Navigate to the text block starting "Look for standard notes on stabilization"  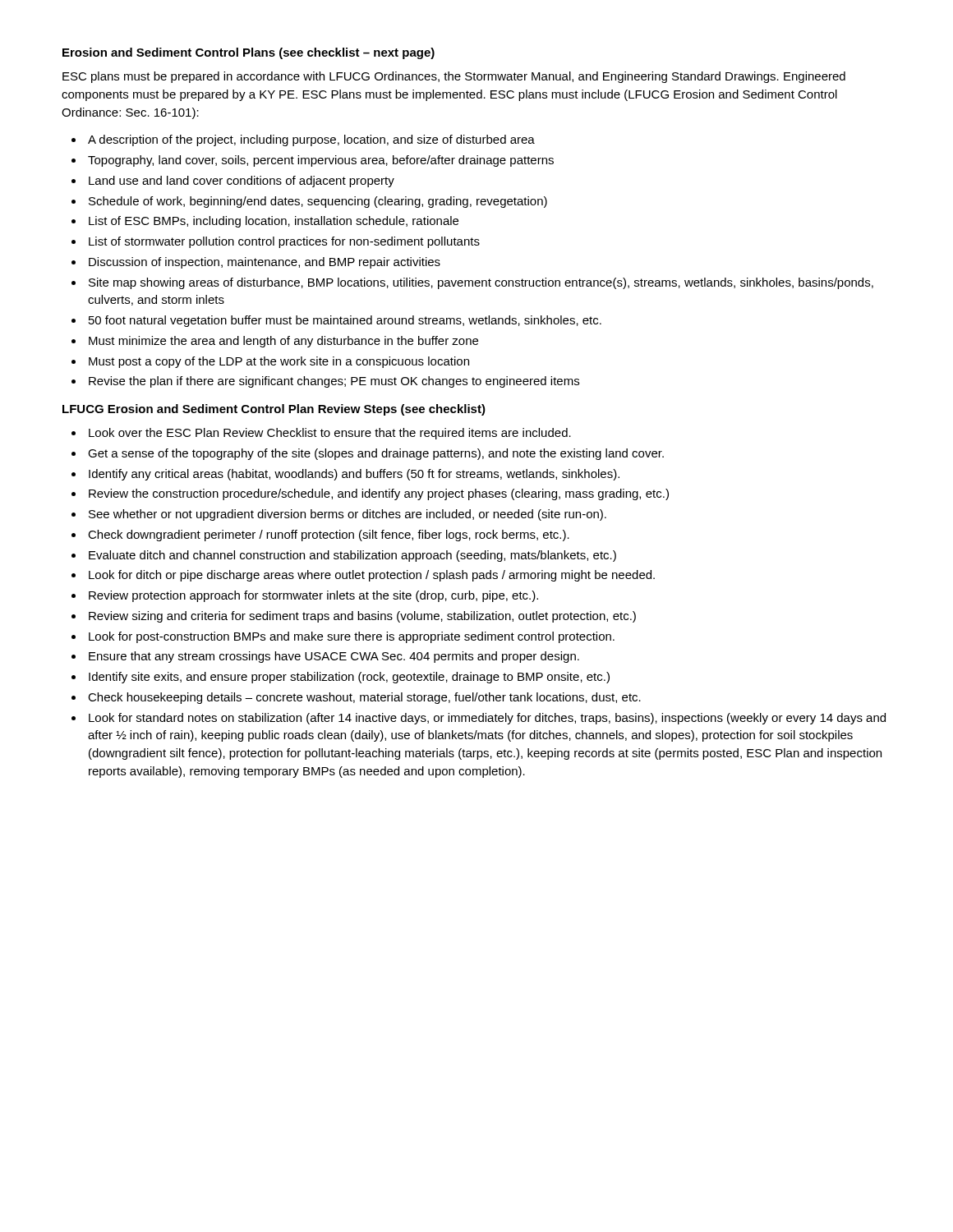487,744
